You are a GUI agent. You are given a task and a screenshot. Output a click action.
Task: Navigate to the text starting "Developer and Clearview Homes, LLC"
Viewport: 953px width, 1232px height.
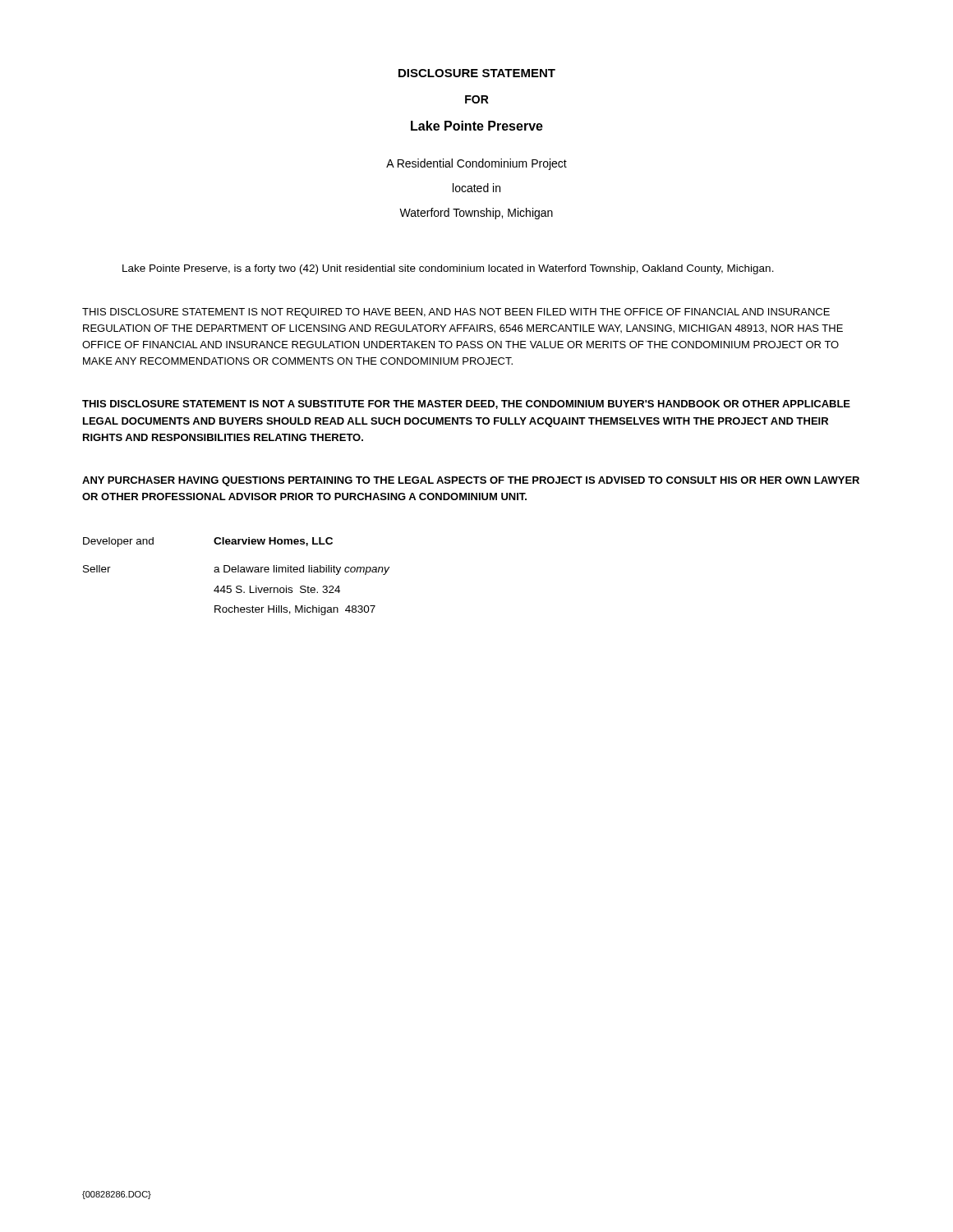click(x=121, y=542)
